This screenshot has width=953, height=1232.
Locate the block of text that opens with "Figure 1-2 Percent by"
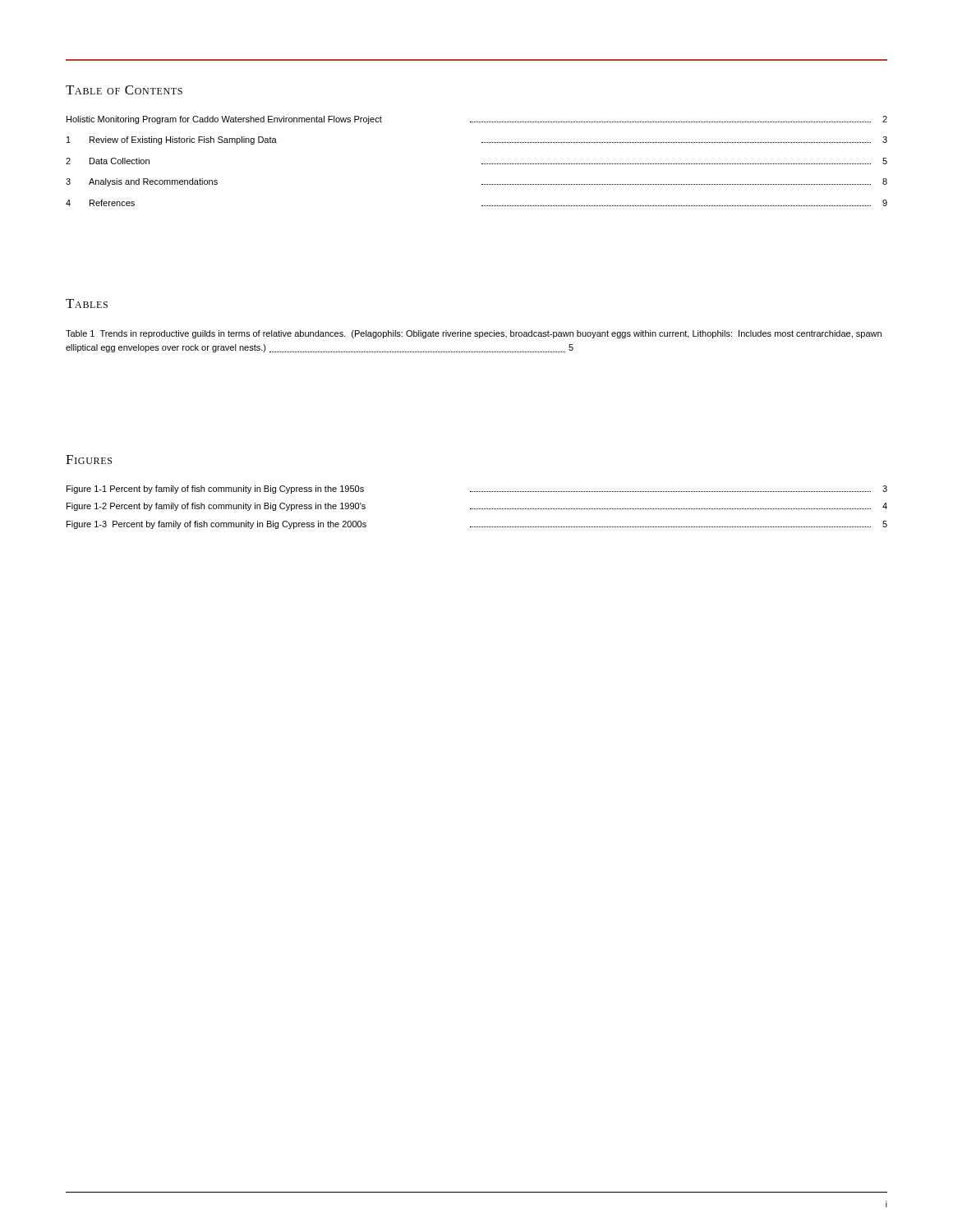[x=476, y=507]
